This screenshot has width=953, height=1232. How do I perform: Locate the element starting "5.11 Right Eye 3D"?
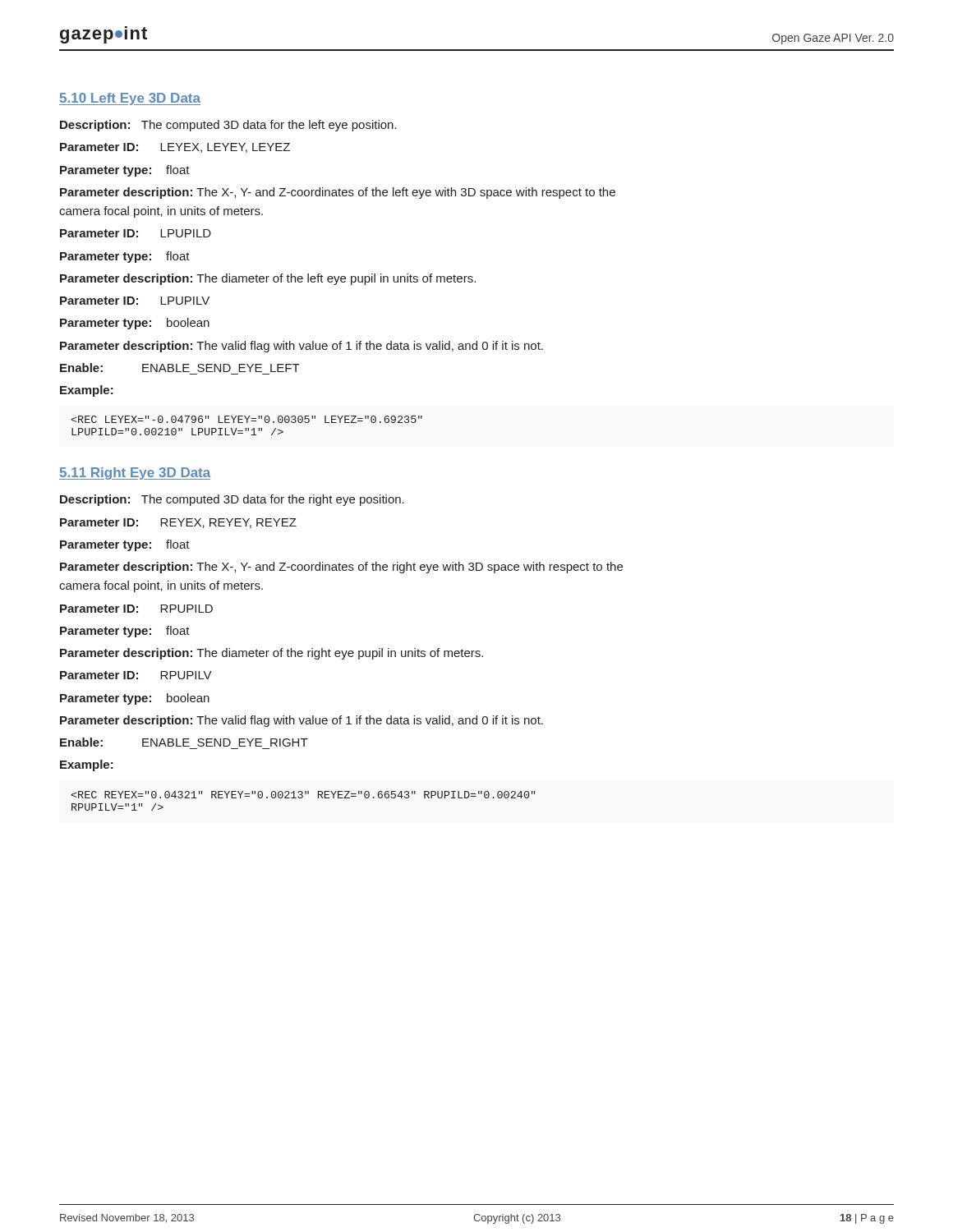pyautogui.click(x=135, y=473)
